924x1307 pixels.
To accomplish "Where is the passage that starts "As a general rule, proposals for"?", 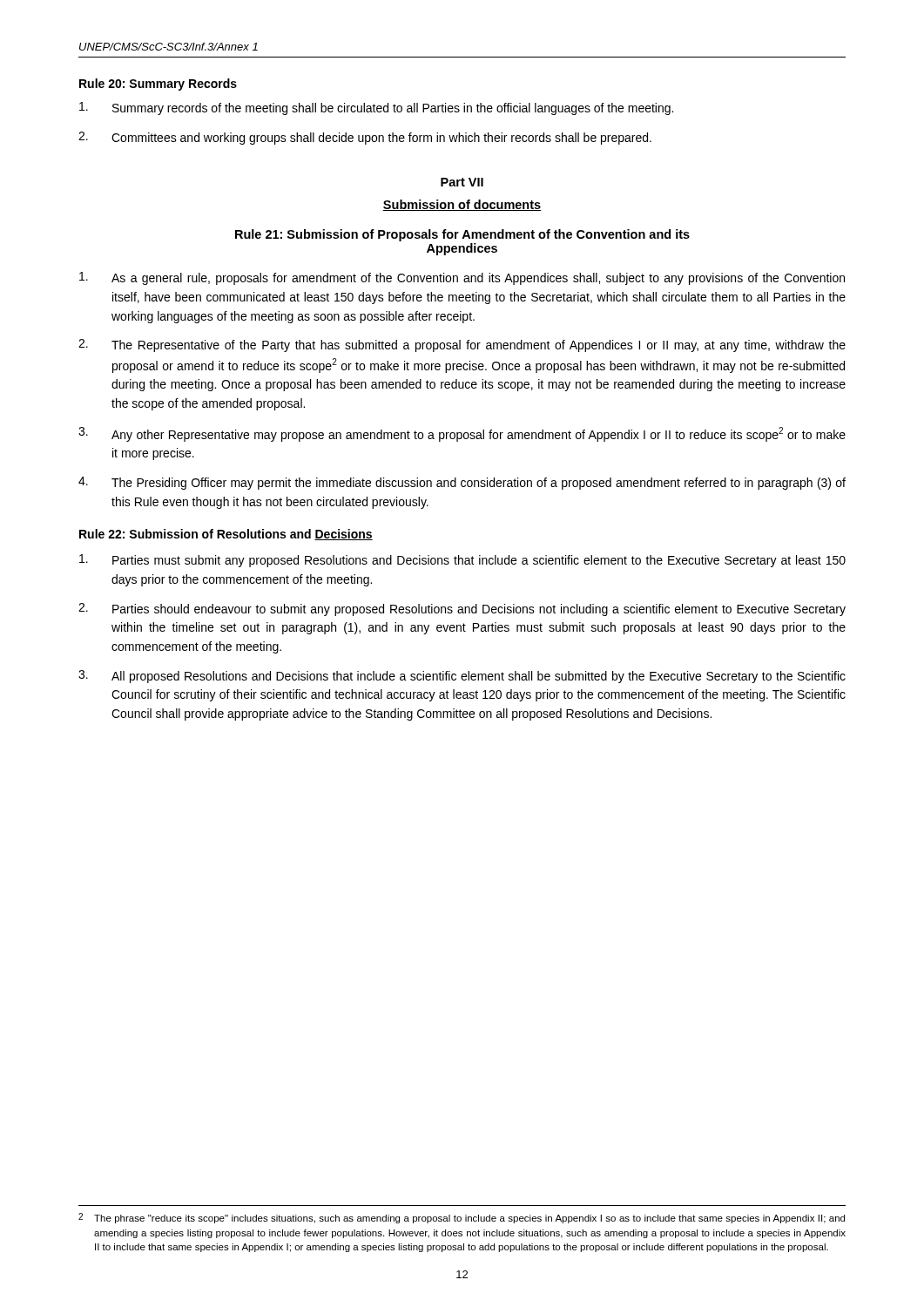I will [x=462, y=298].
